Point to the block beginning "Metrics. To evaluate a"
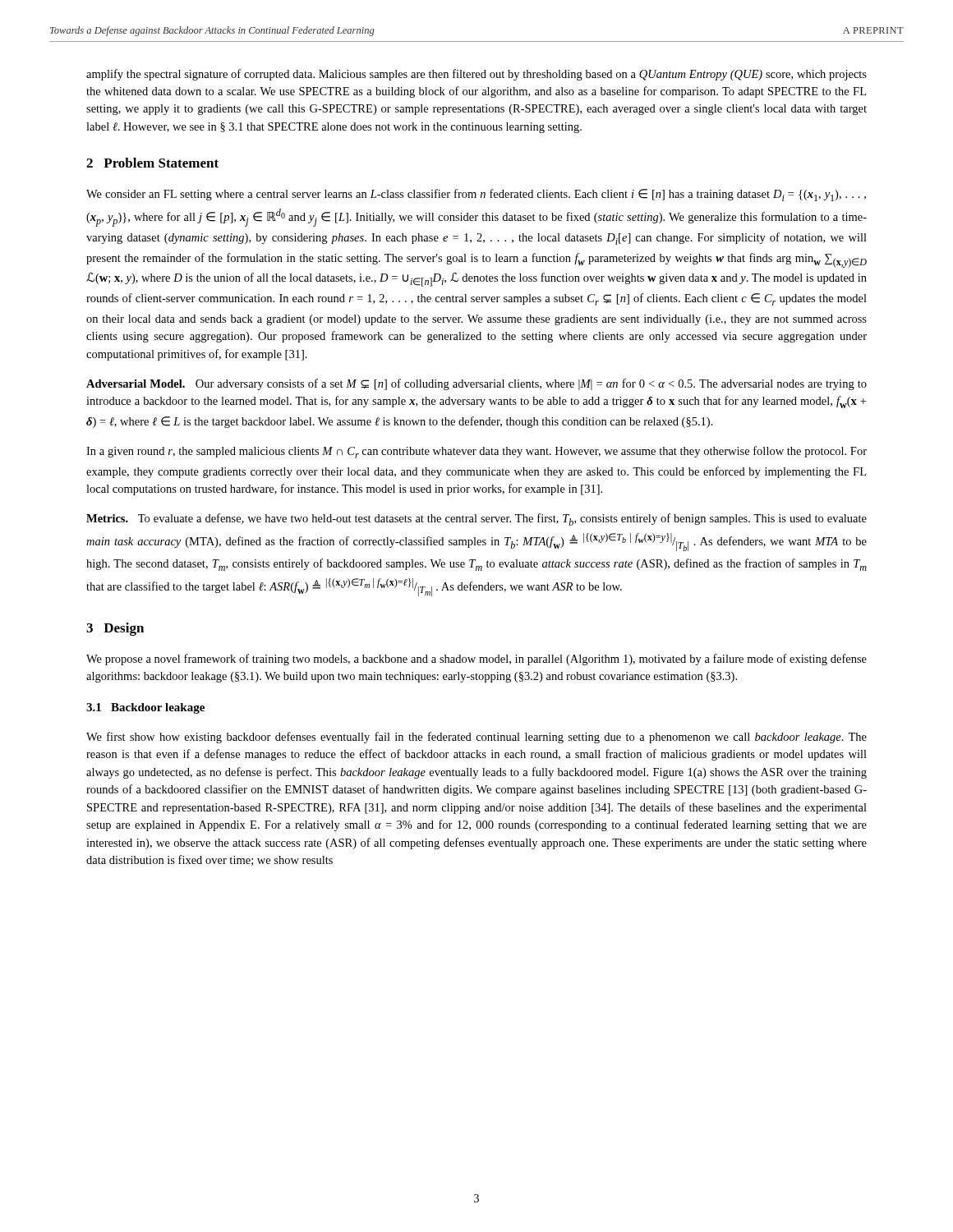 [476, 555]
